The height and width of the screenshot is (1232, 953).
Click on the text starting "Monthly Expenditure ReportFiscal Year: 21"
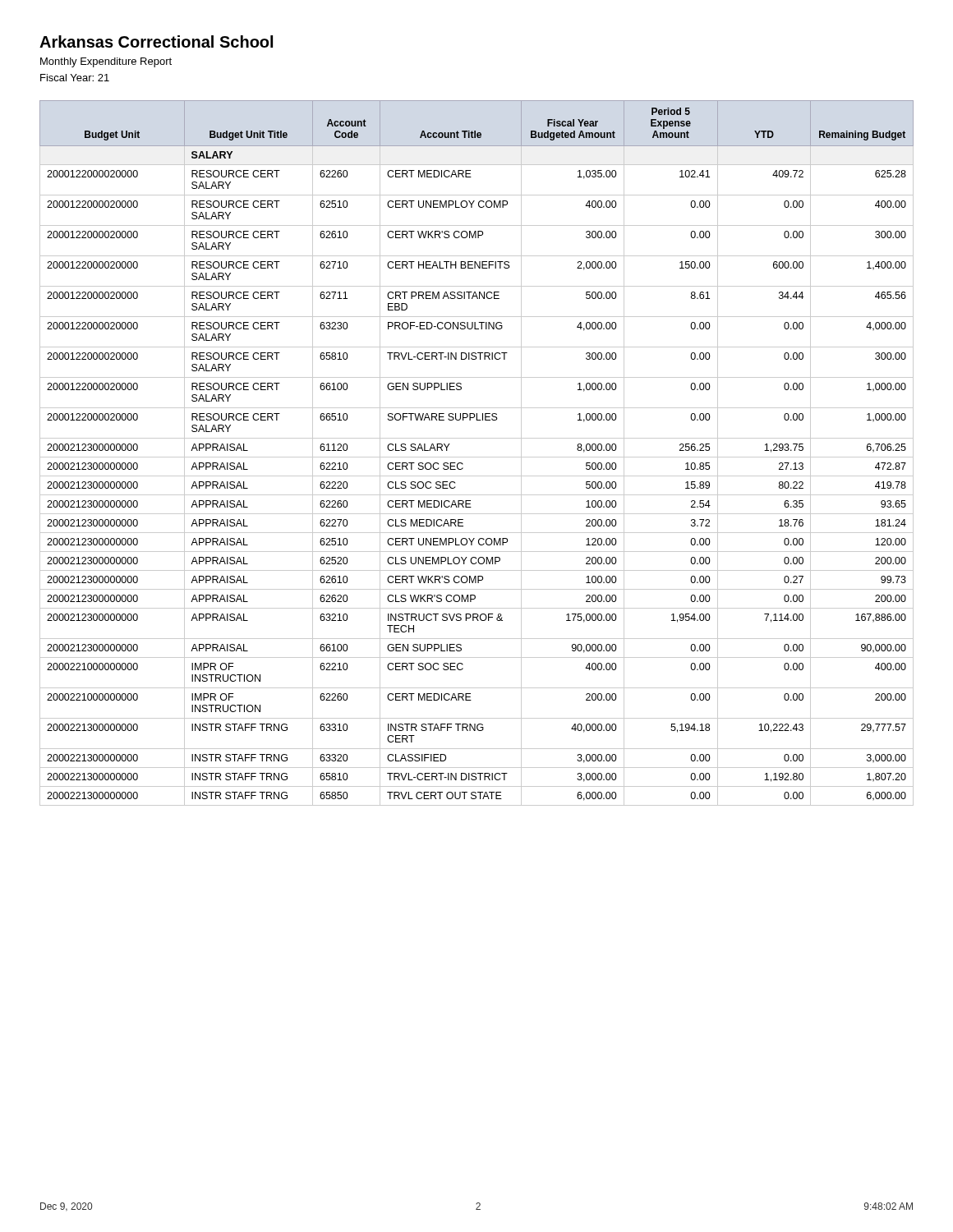point(106,69)
